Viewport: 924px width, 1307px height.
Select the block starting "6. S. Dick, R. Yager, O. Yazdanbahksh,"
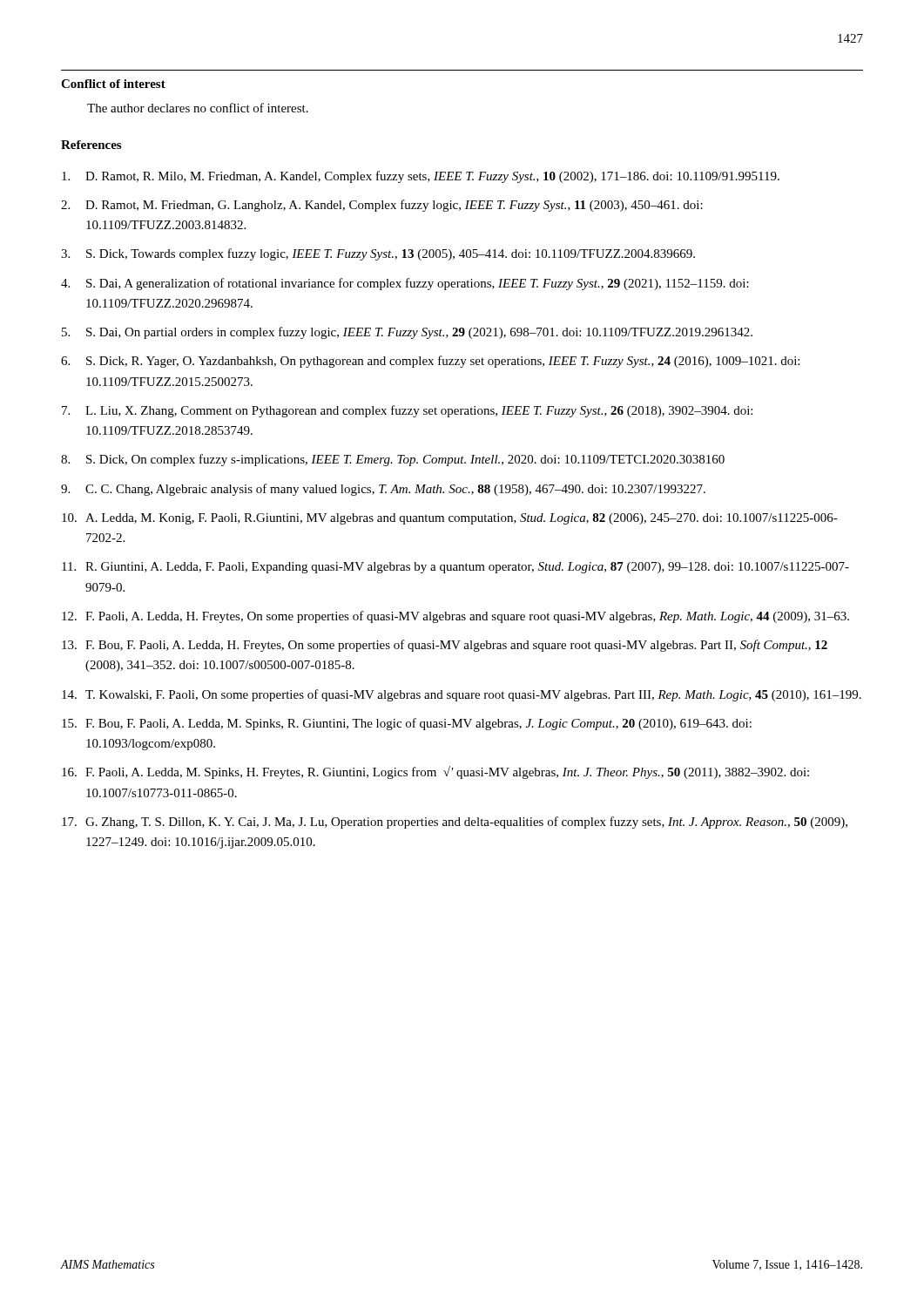462,372
